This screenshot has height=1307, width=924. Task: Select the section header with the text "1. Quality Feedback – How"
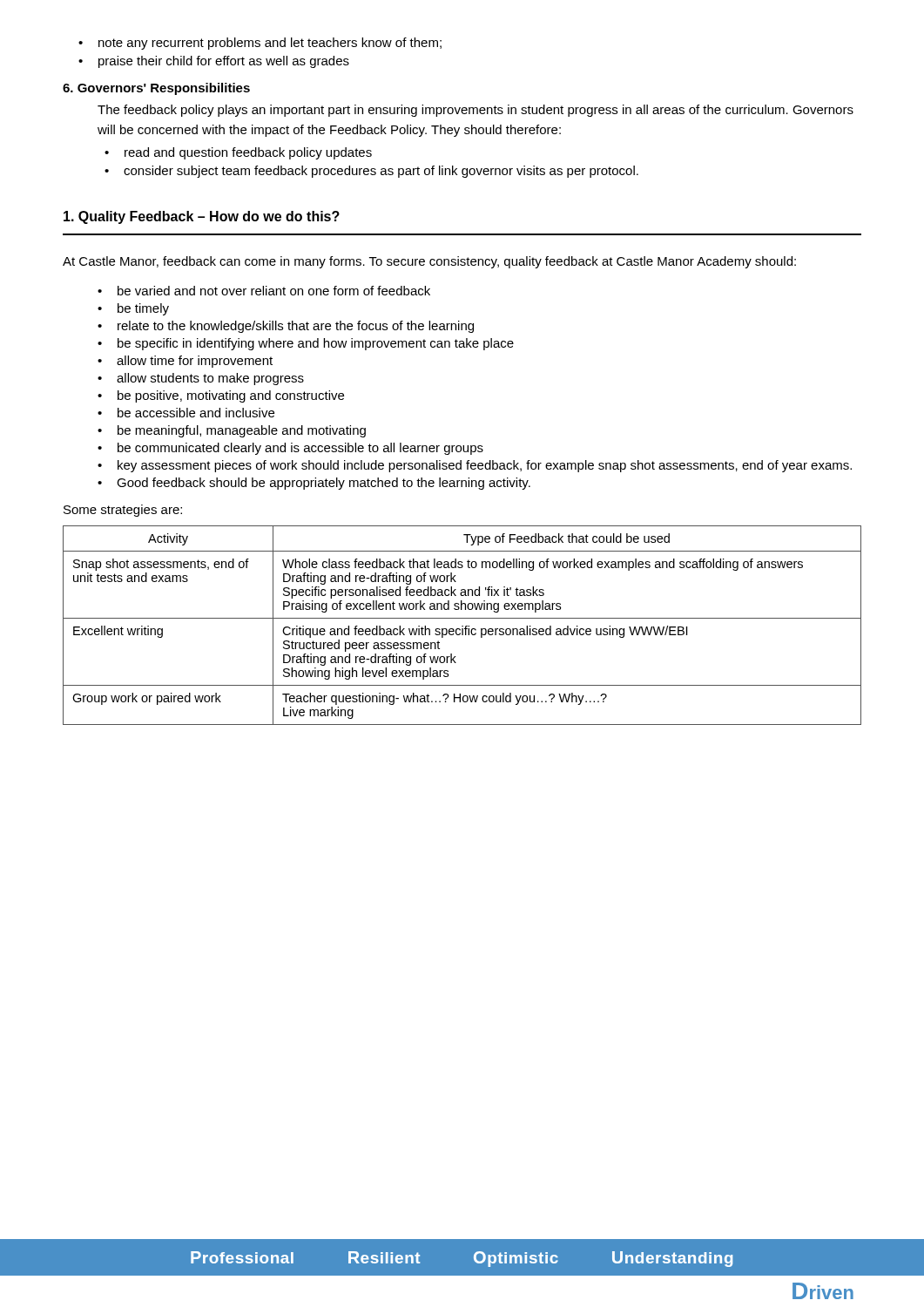click(x=201, y=217)
